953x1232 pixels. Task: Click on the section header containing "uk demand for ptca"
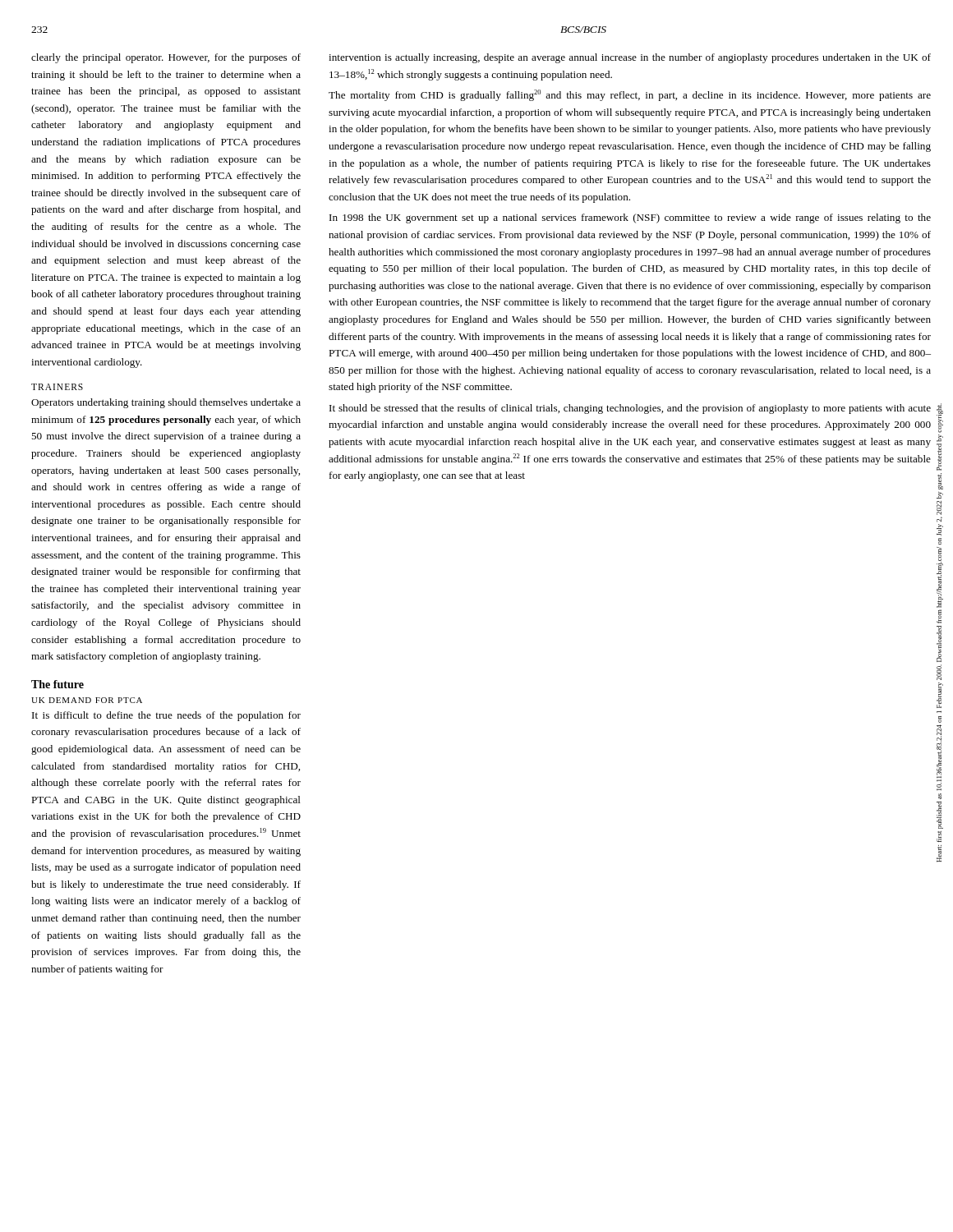pyautogui.click(x=87, y=700)
